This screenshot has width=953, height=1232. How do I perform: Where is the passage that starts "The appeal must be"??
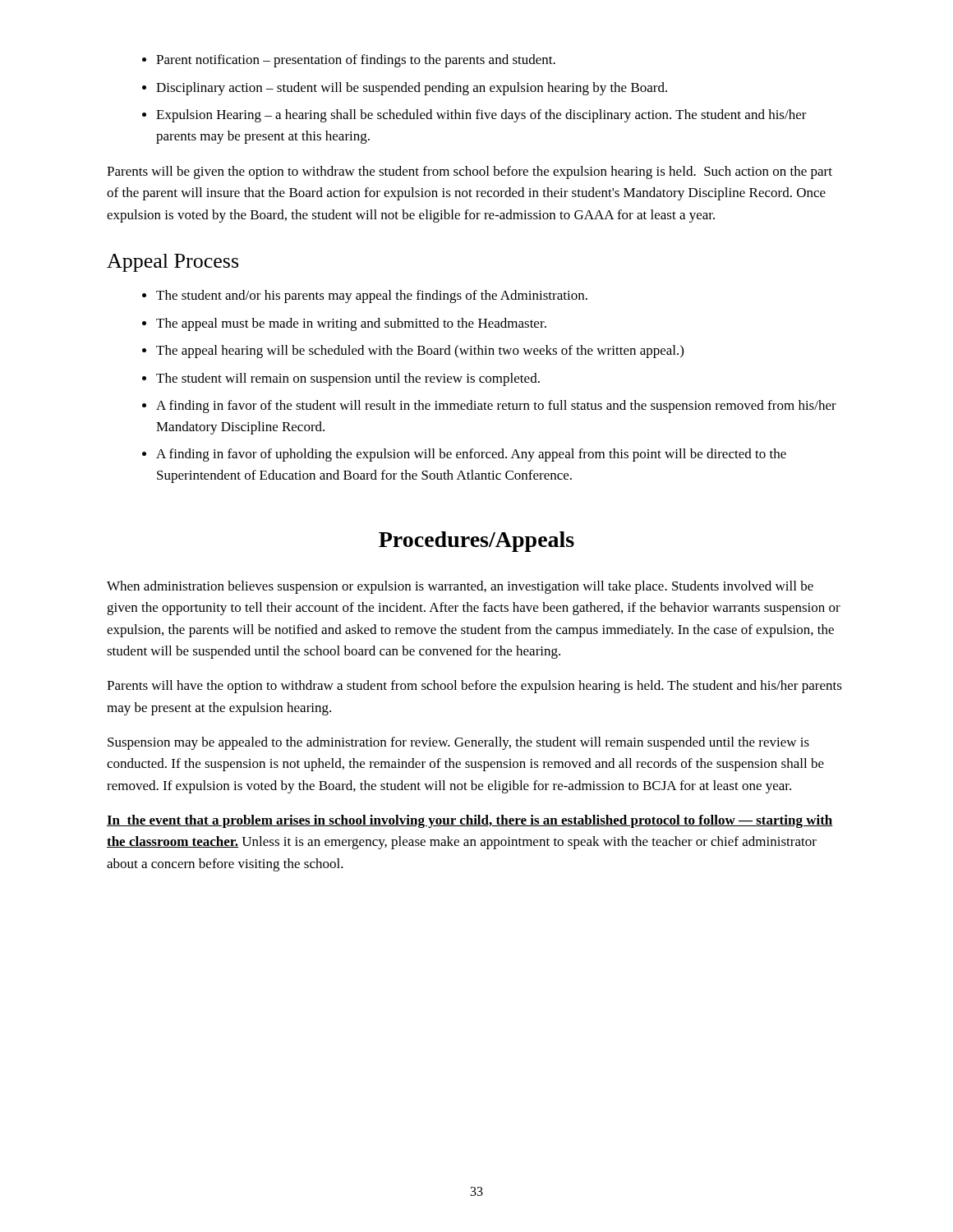click(352, 323)
